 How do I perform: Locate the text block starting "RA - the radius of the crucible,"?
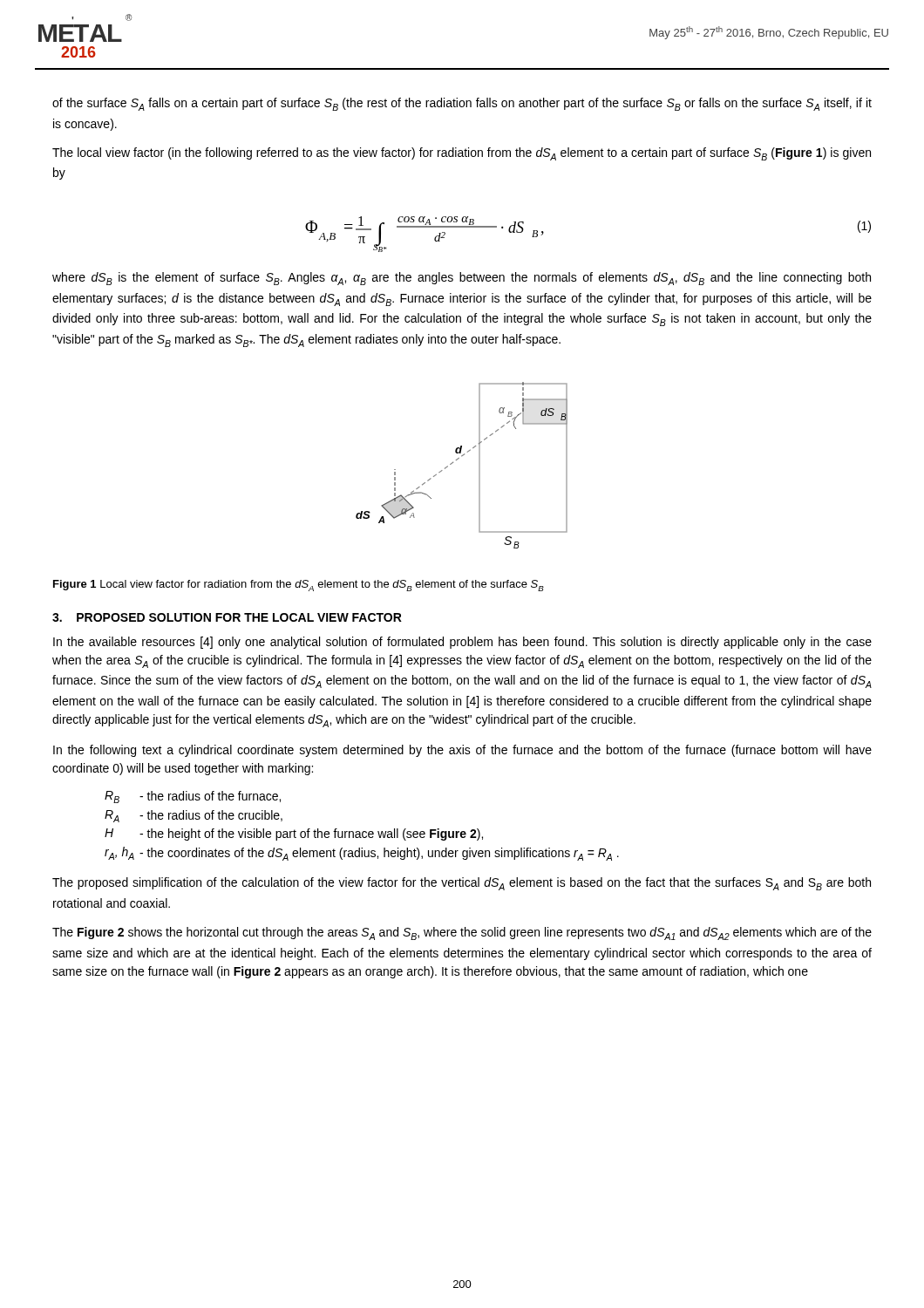pyautogui.click(x=194, y=816)
